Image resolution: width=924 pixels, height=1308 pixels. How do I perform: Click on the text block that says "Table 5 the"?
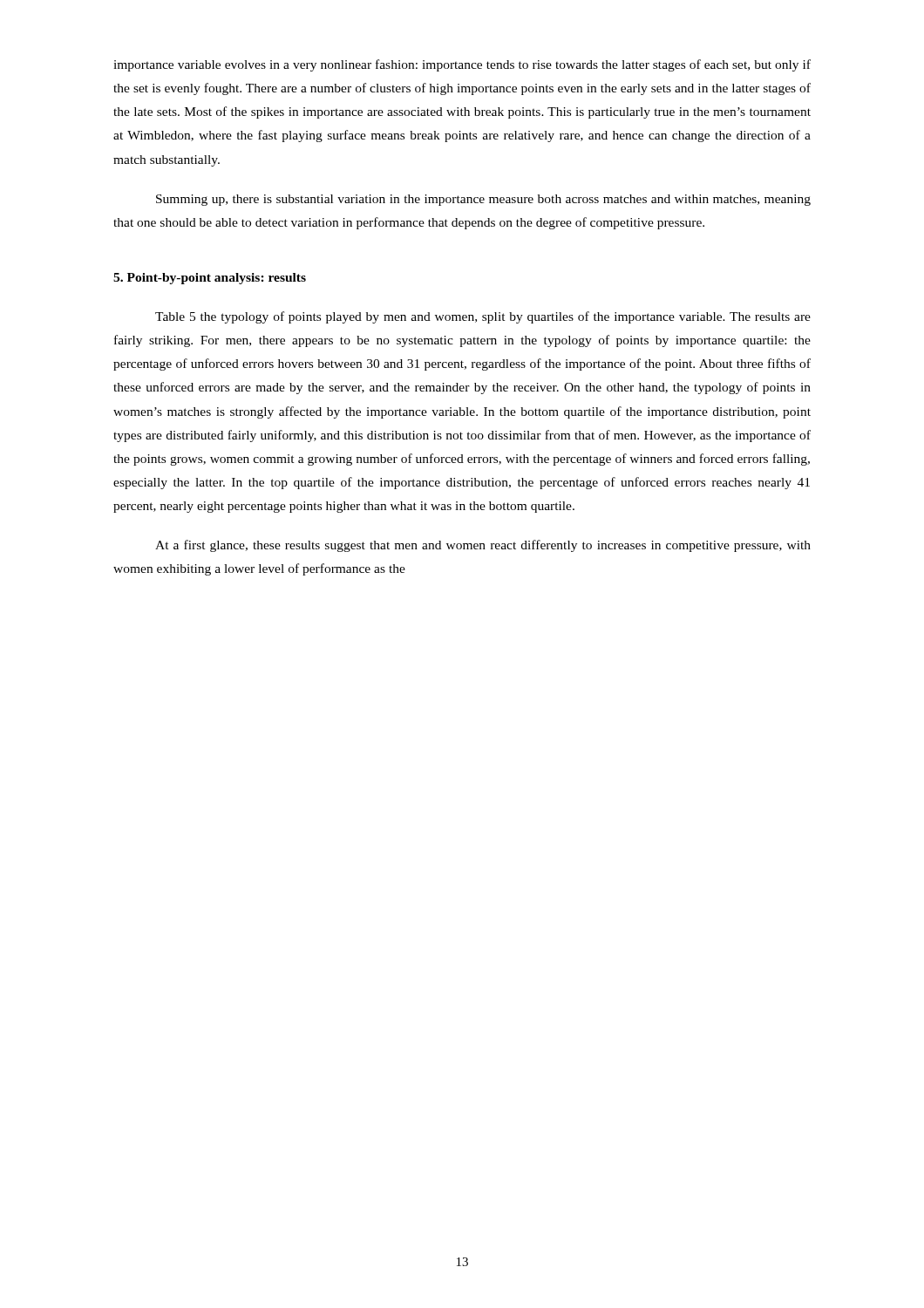[x=462, y=442]
